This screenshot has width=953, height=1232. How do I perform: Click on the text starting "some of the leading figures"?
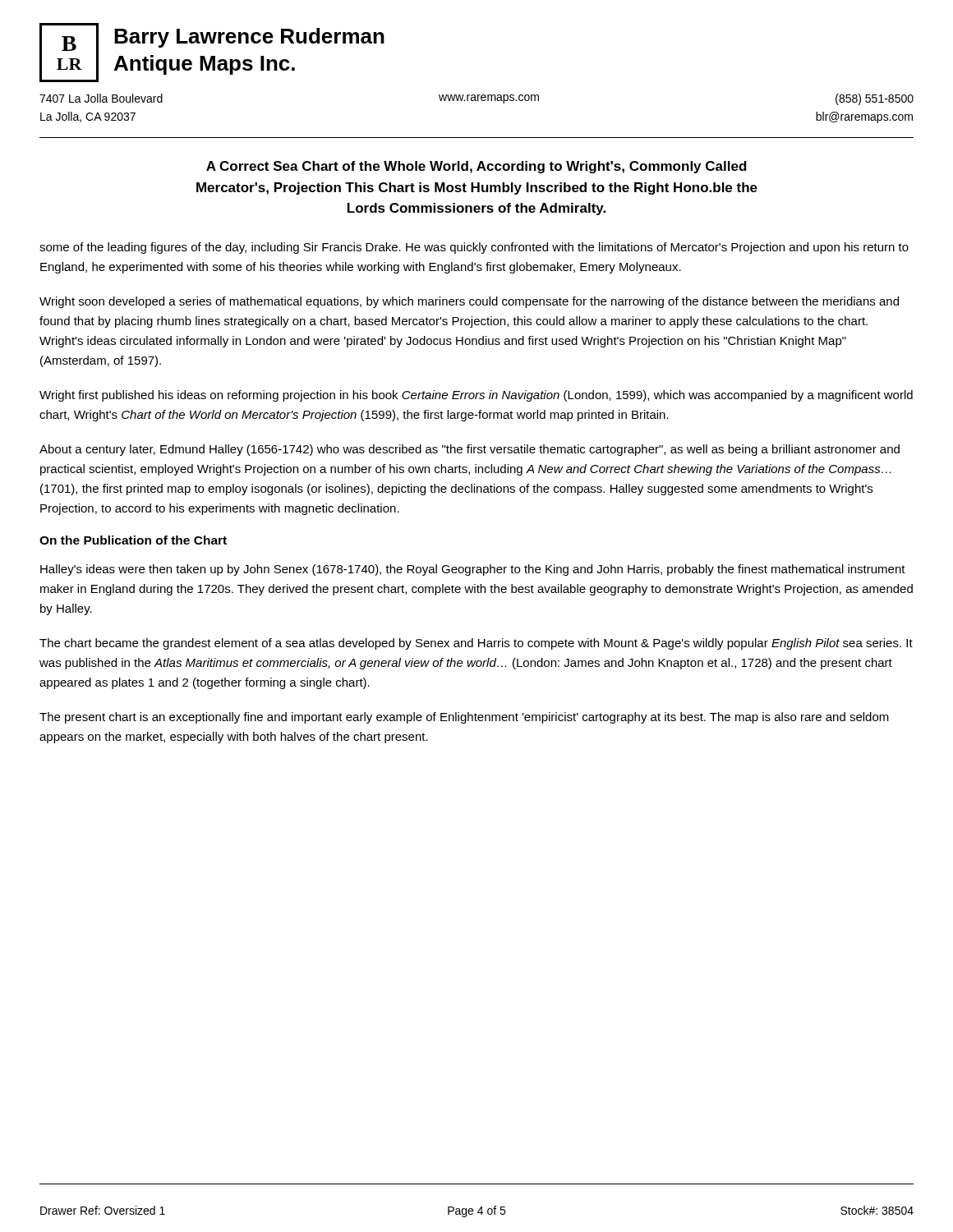(x=474, y=257)
